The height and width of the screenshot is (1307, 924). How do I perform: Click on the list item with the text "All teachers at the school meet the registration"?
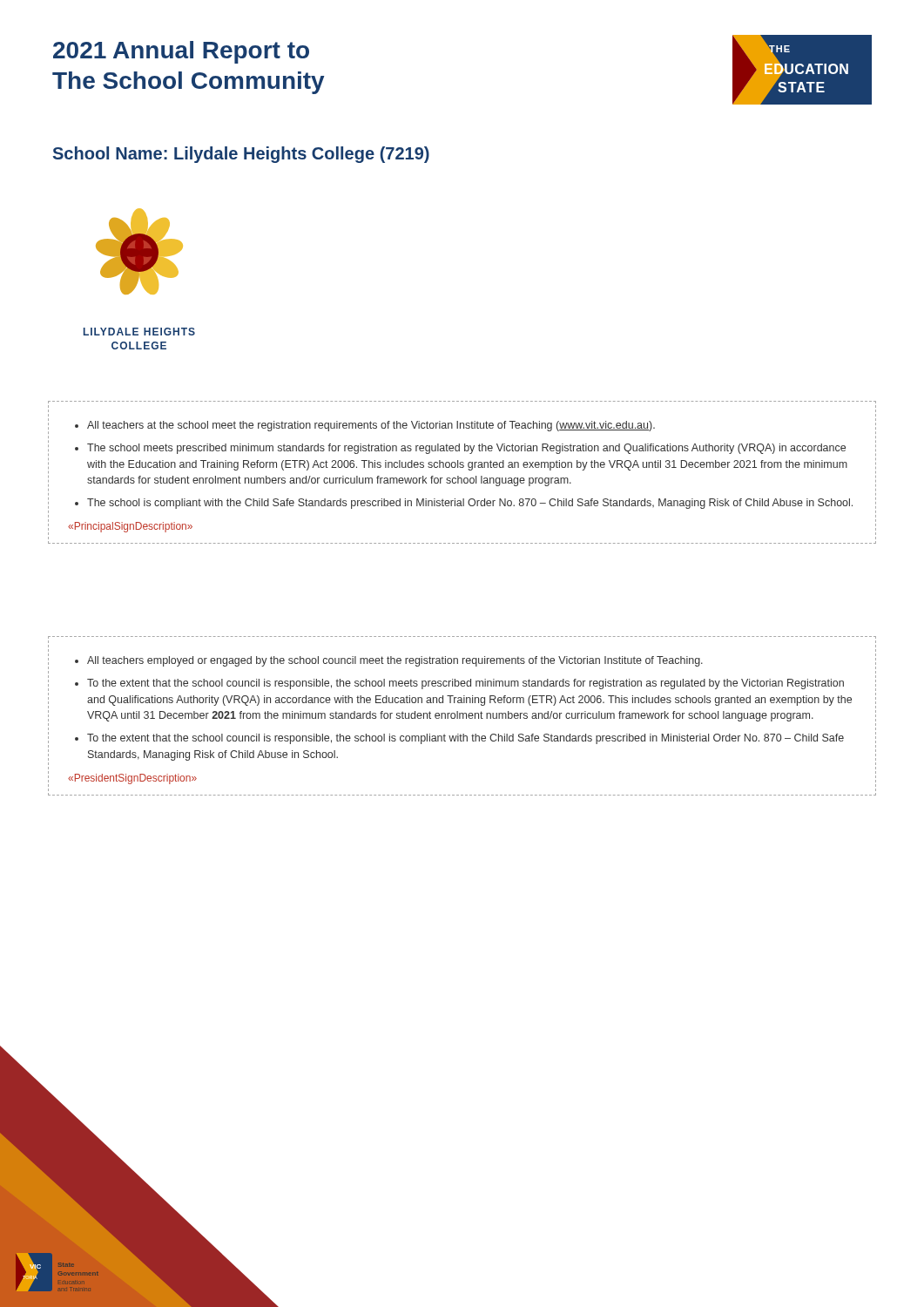(371, 425)
